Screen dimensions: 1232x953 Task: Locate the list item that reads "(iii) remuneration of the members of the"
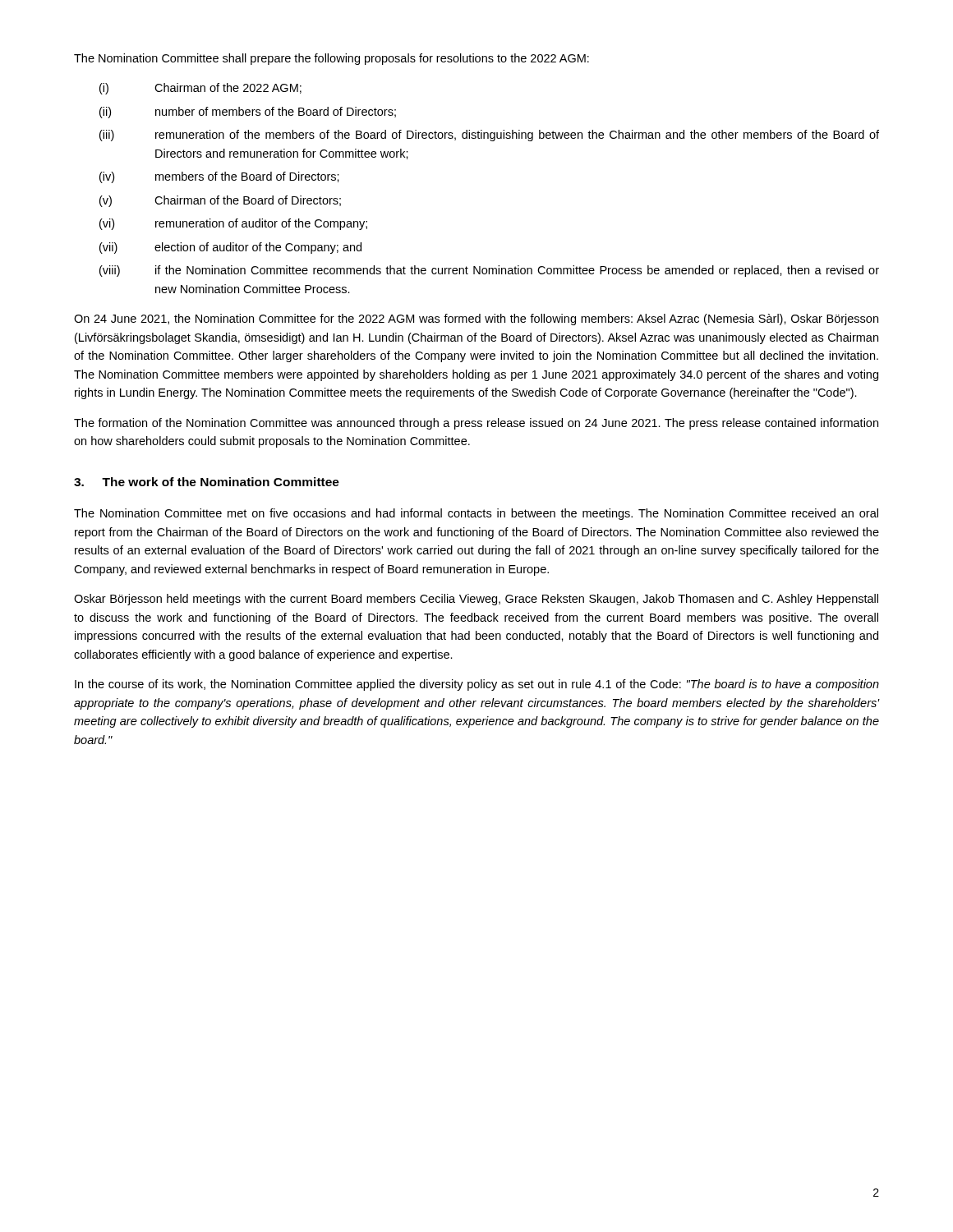point(476,144)
